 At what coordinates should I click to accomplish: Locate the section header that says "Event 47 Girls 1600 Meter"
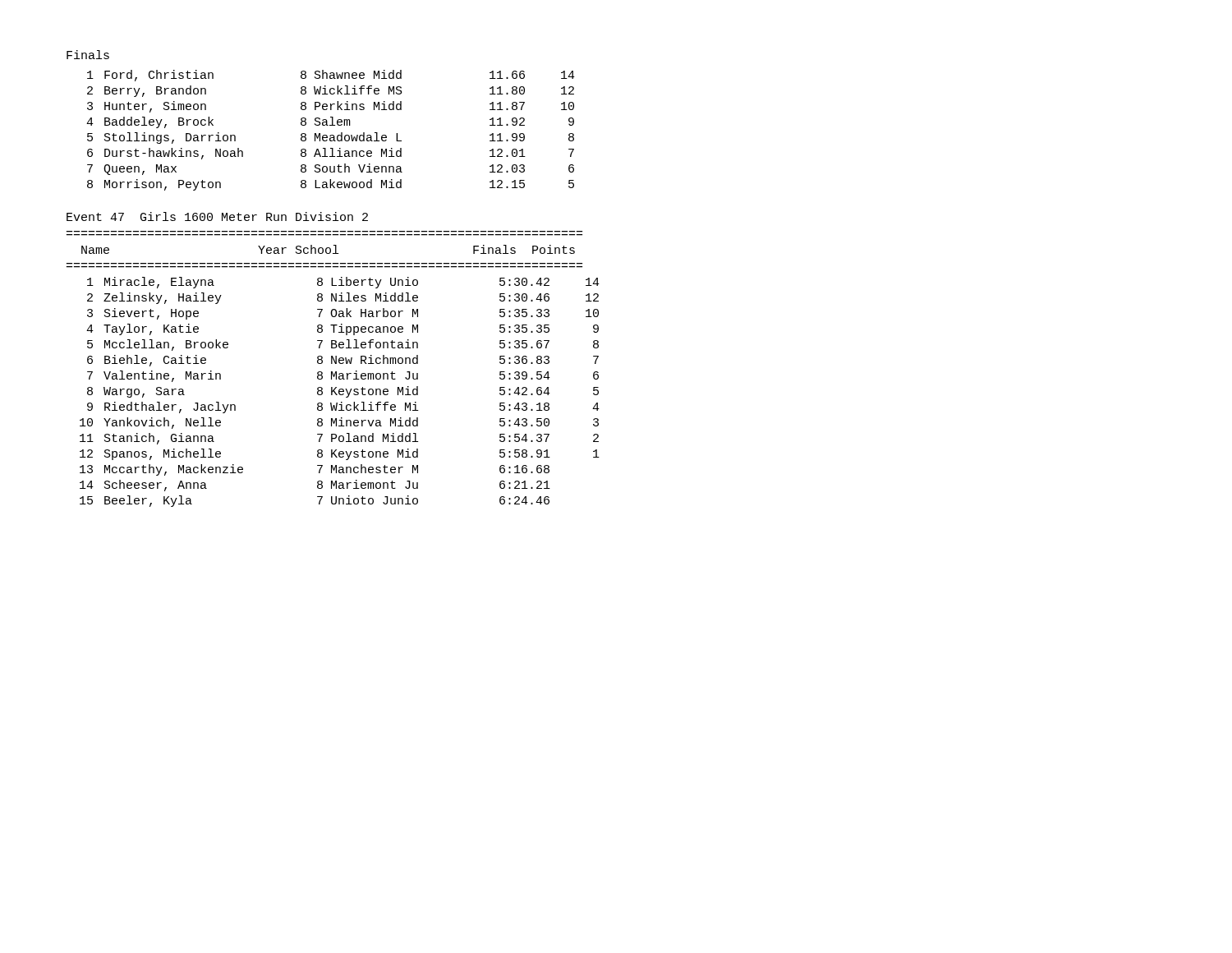(x=217, y=218)
